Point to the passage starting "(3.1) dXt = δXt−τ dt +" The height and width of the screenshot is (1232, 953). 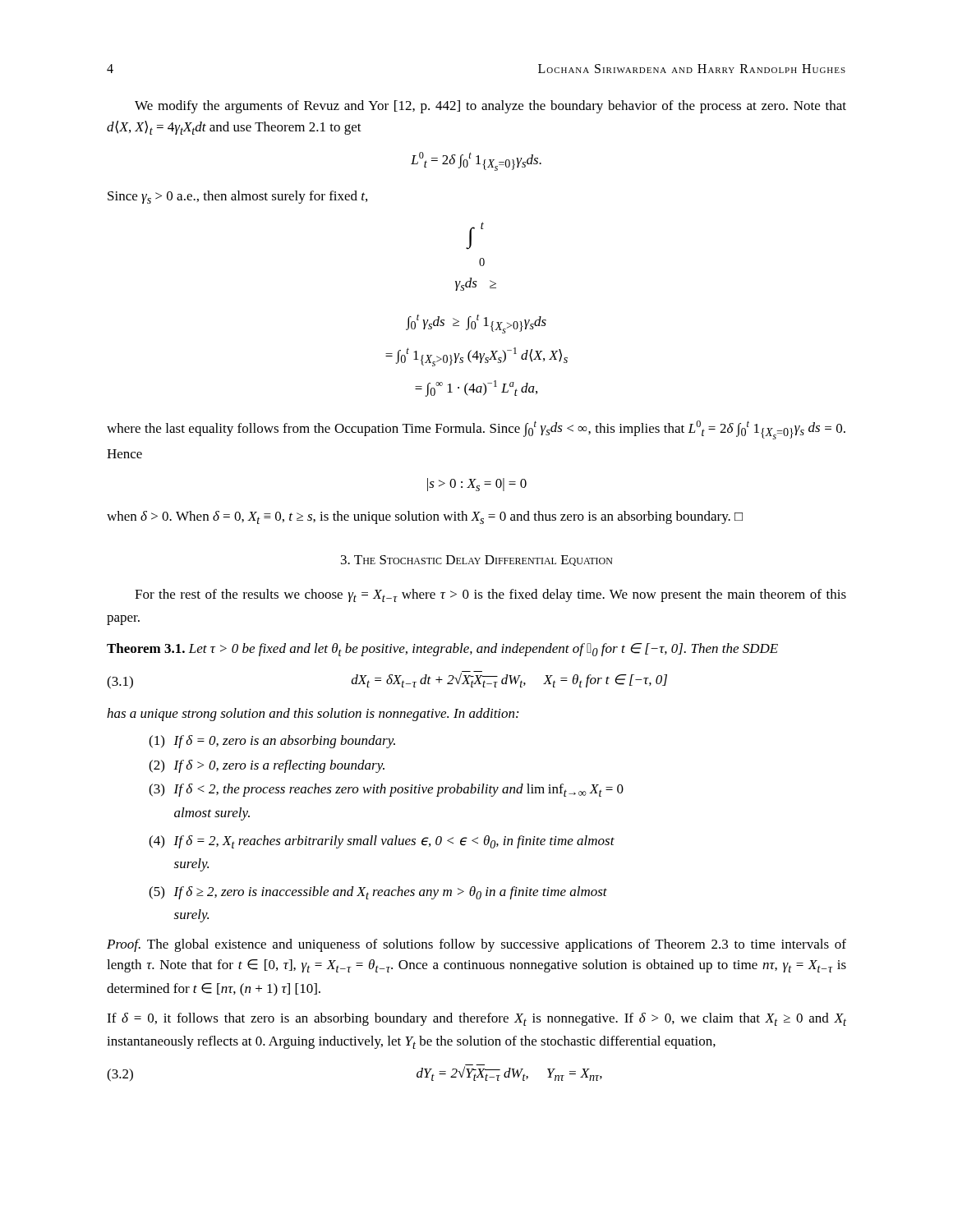pos(476,681)
